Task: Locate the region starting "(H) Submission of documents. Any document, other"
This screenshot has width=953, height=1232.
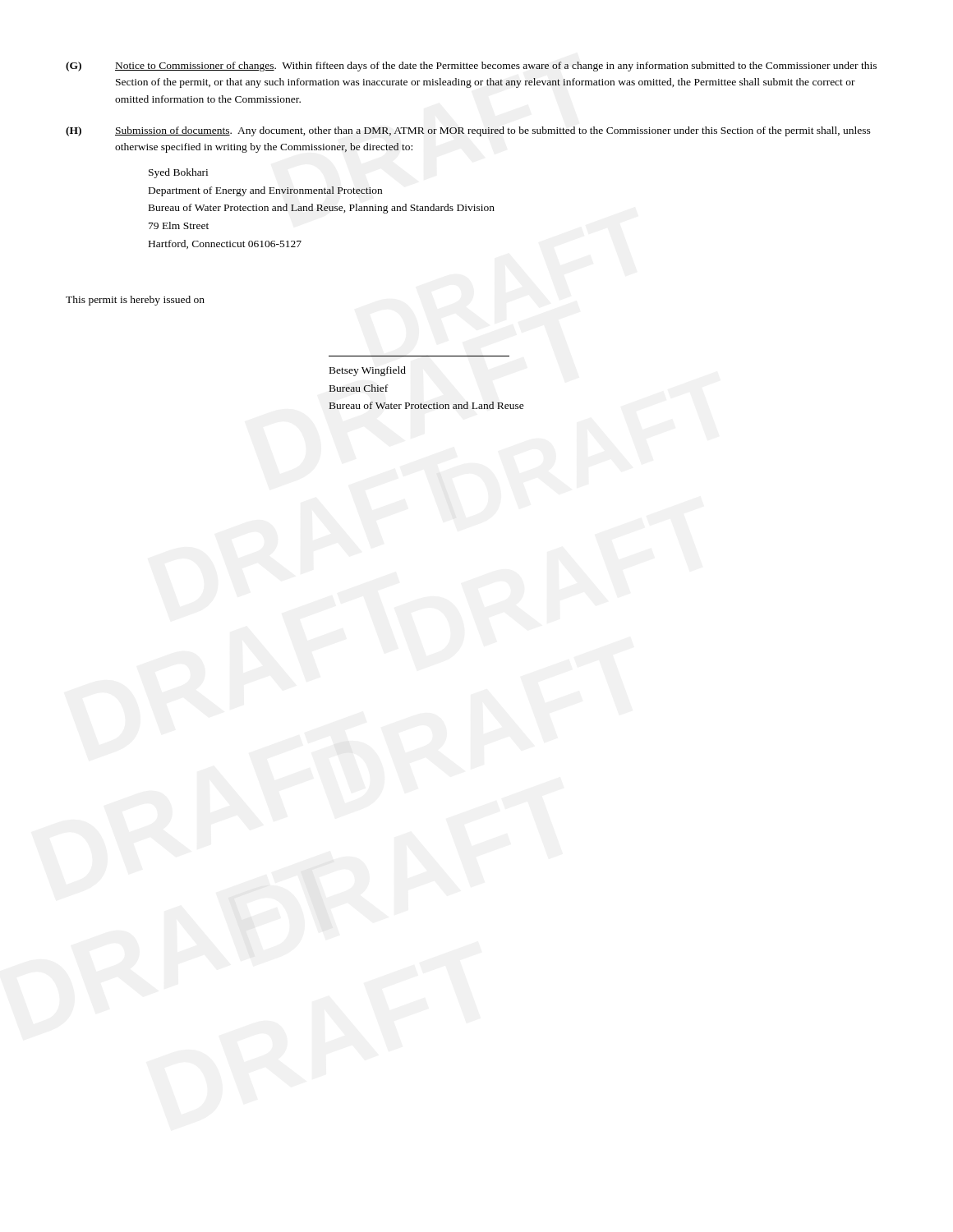Action: click(476, 139)
